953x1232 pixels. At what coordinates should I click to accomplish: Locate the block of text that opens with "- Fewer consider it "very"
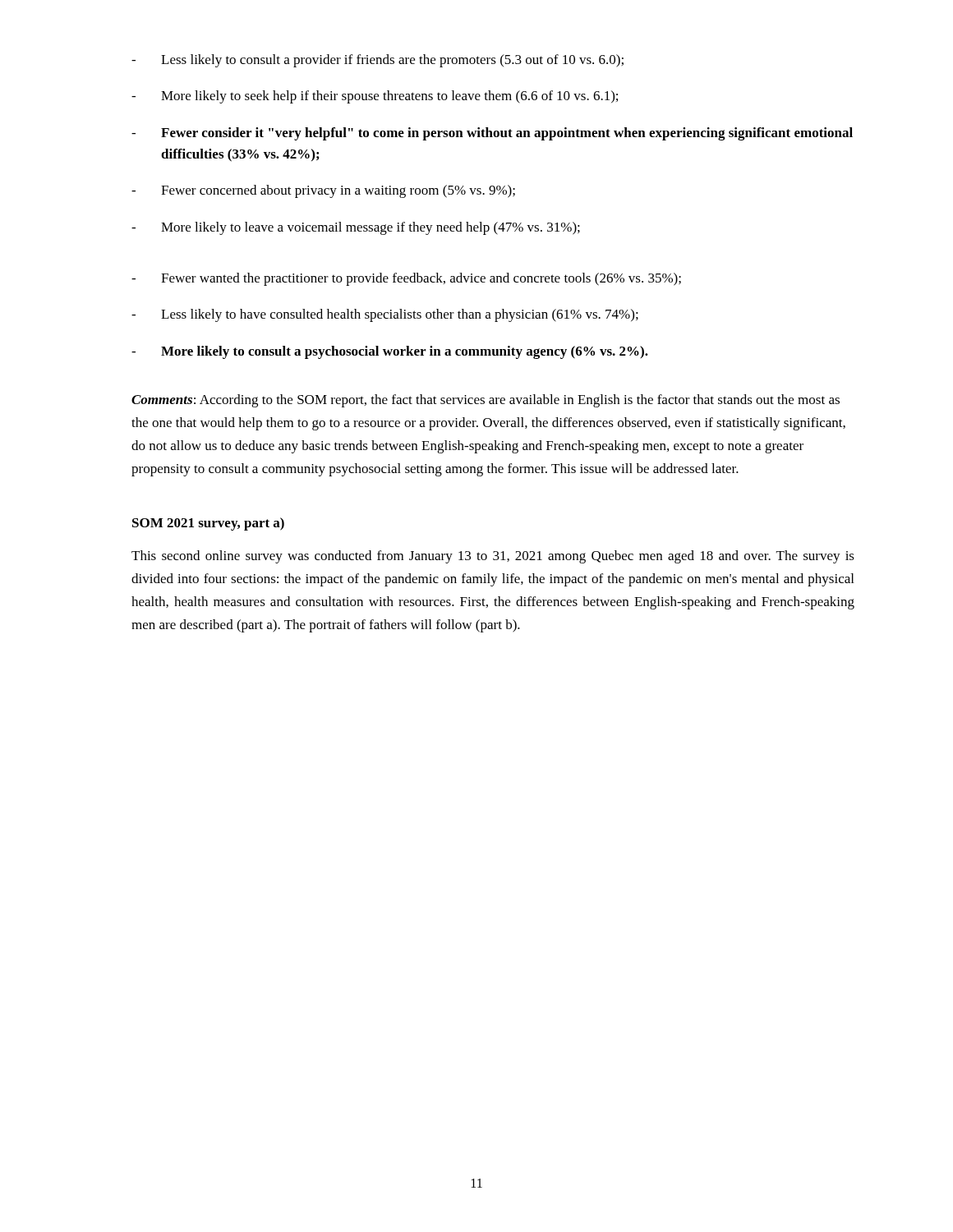click(x=493, y=144)
